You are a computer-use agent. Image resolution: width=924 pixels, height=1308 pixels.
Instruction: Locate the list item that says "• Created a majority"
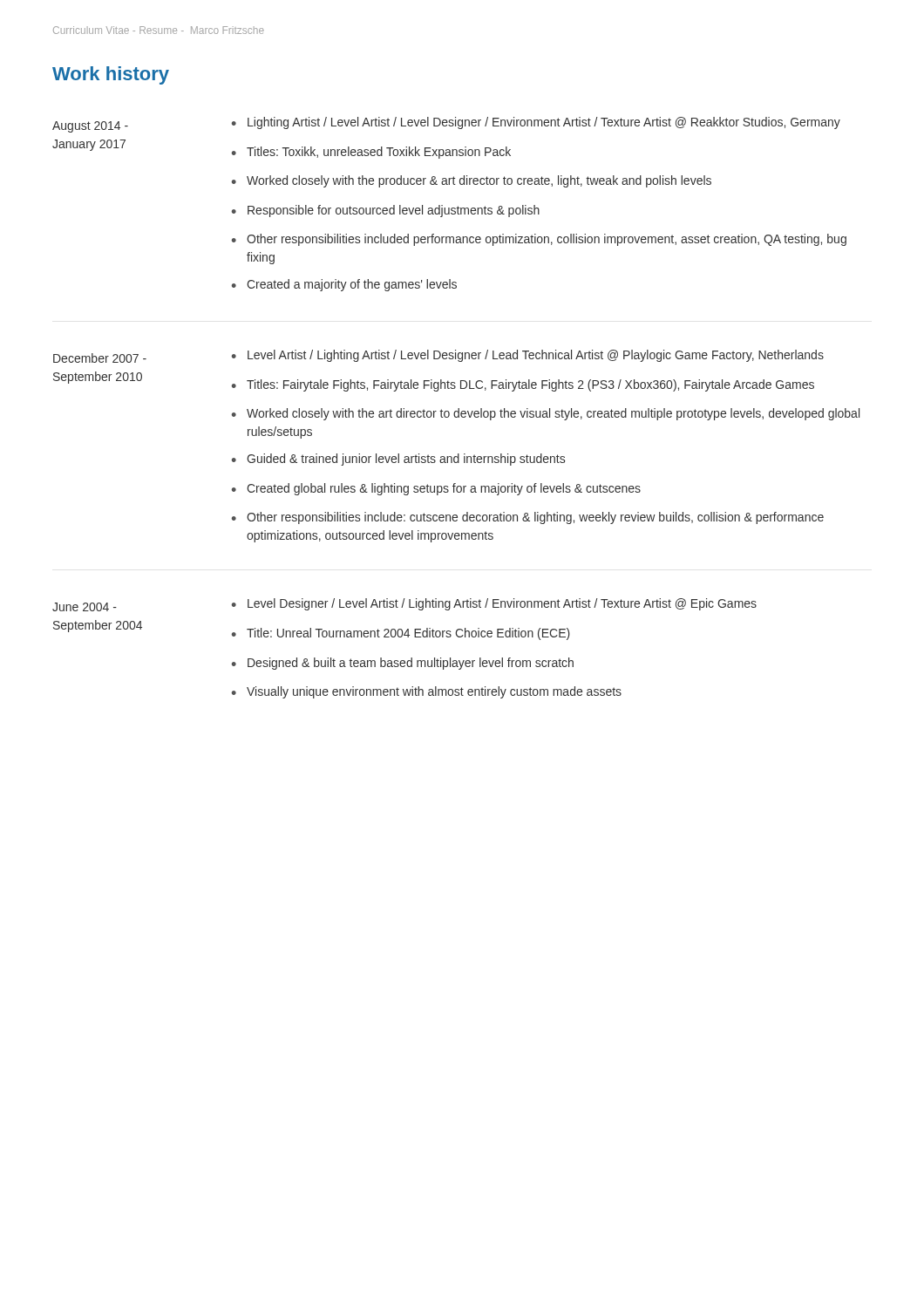pyautogui.click(x=344, y=285)
